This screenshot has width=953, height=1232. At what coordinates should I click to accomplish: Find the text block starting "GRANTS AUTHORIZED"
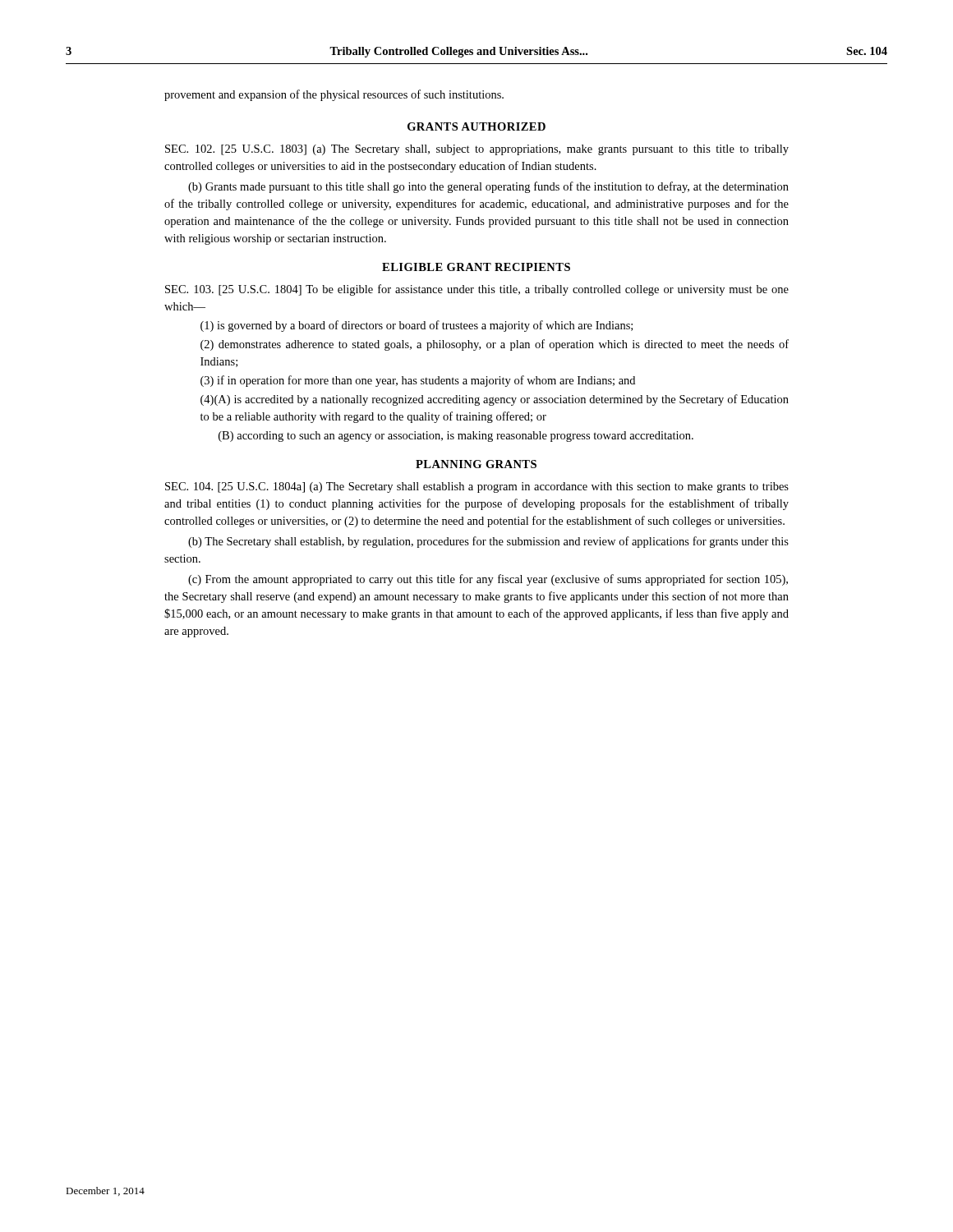click(x=476, y=126)
